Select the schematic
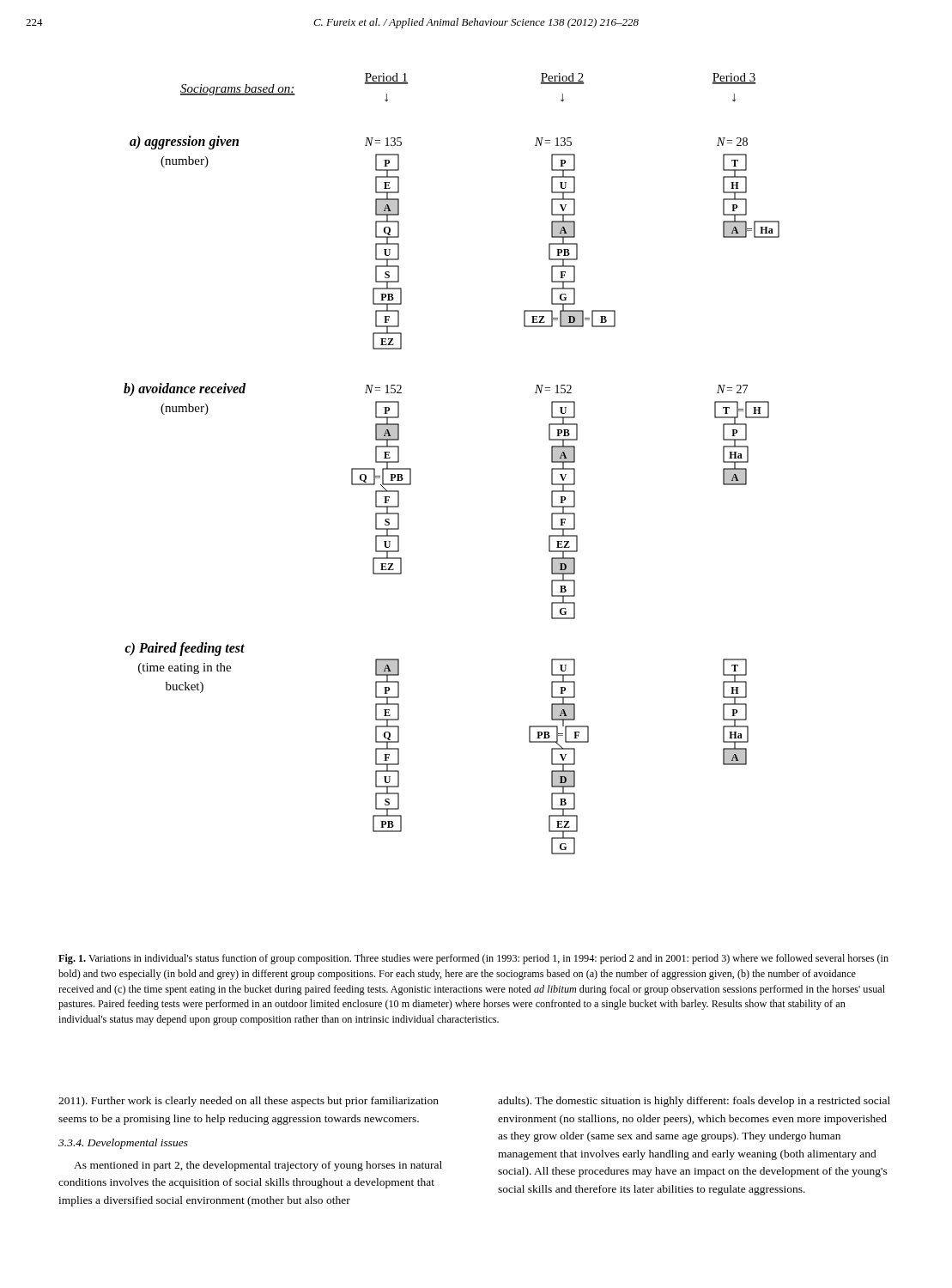The image size is (952, 1288). click(476, 494)
